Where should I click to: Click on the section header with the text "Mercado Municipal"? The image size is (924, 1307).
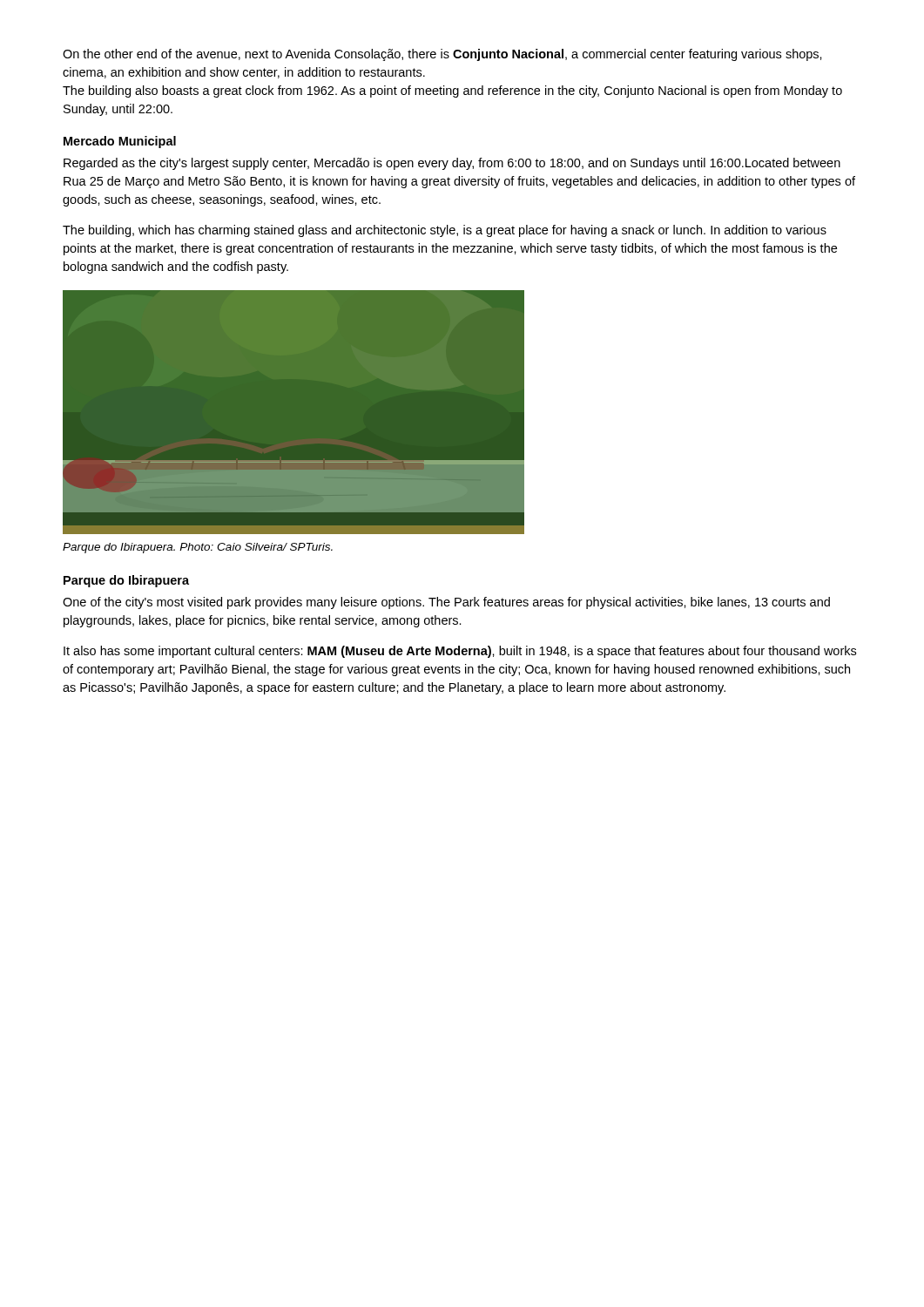tap(120, 141)
